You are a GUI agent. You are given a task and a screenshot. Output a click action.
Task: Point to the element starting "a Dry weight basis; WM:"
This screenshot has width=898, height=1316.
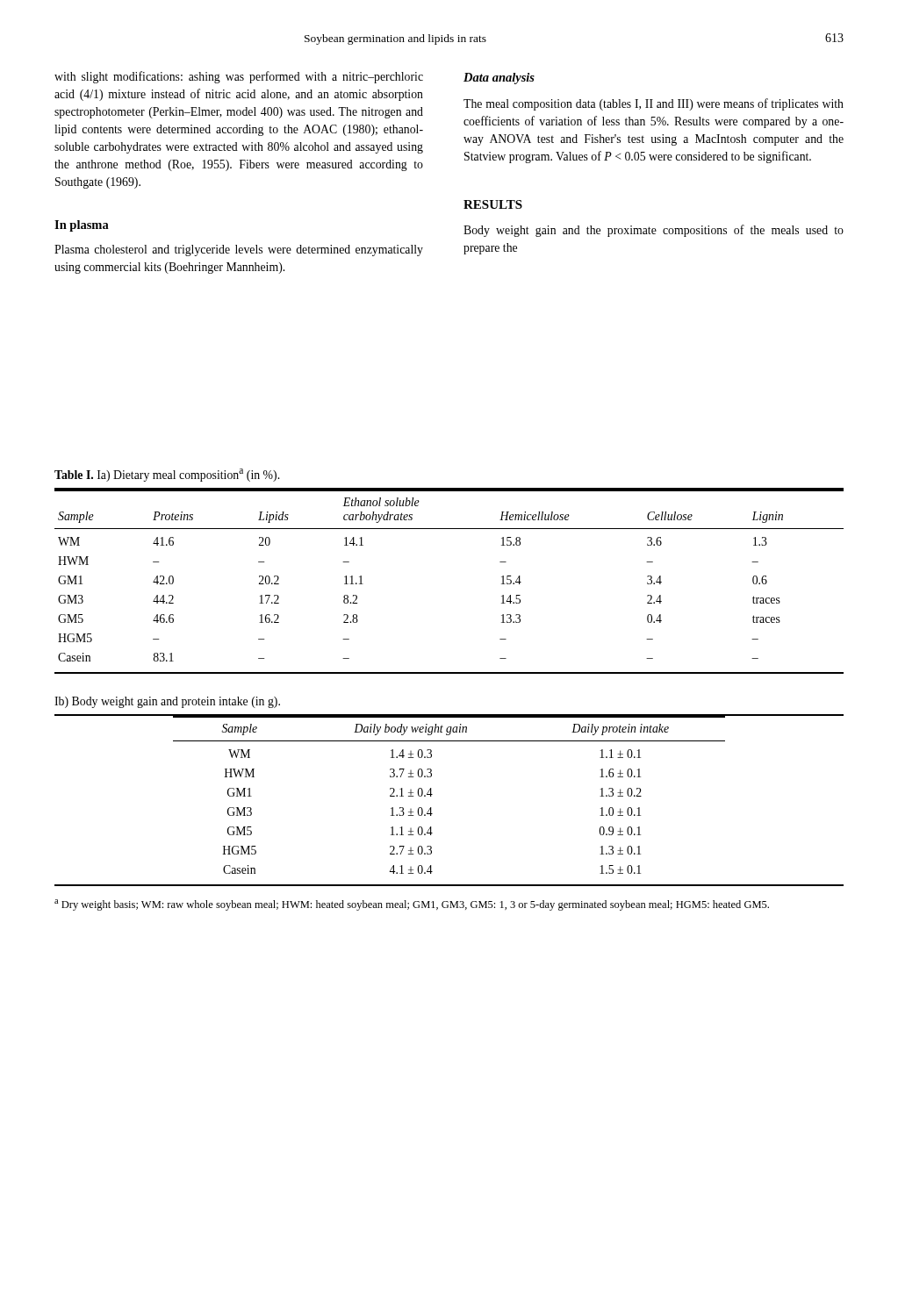coord(412,903)
